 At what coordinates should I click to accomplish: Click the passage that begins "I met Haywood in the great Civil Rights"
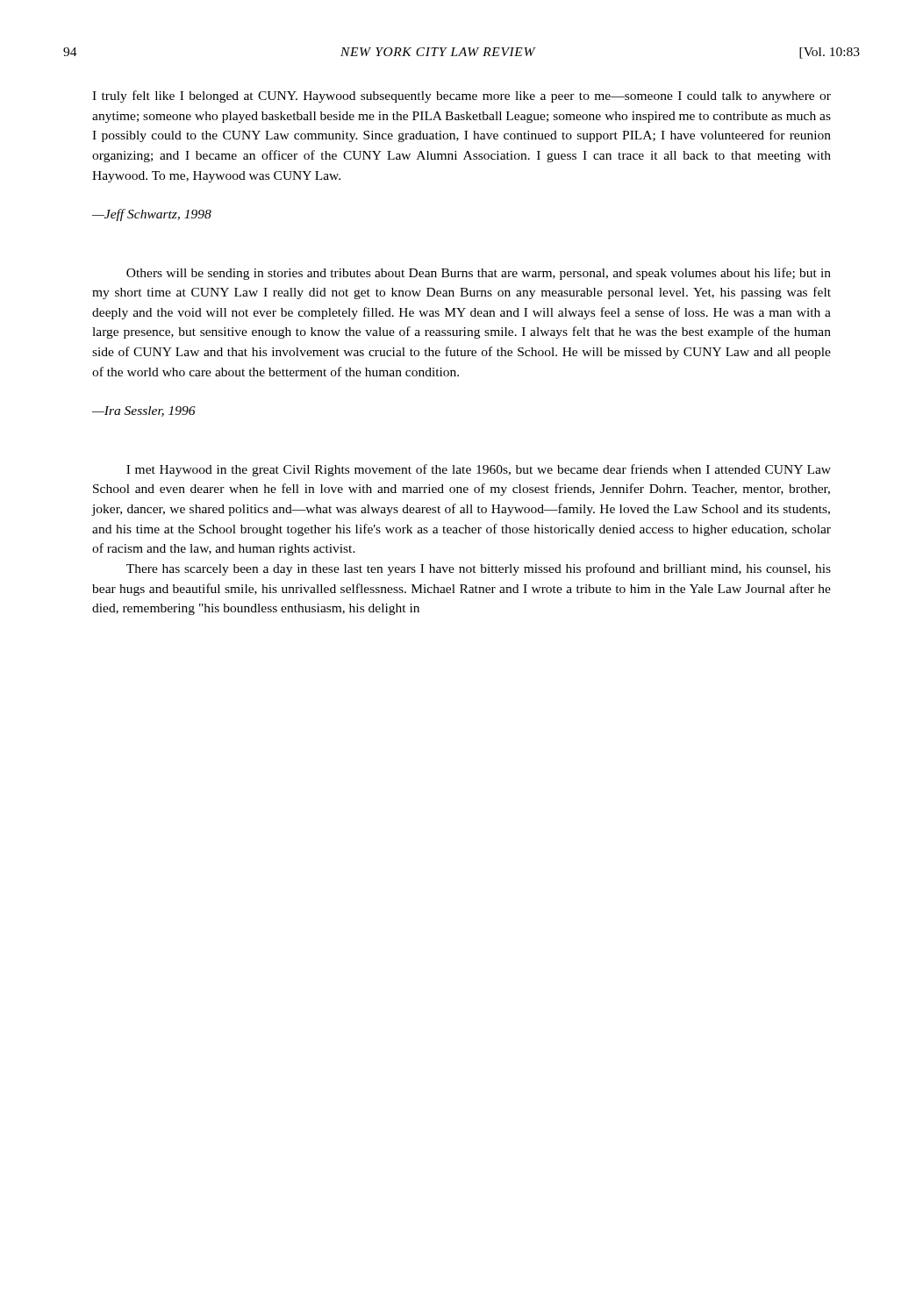[x=462, y=508]
